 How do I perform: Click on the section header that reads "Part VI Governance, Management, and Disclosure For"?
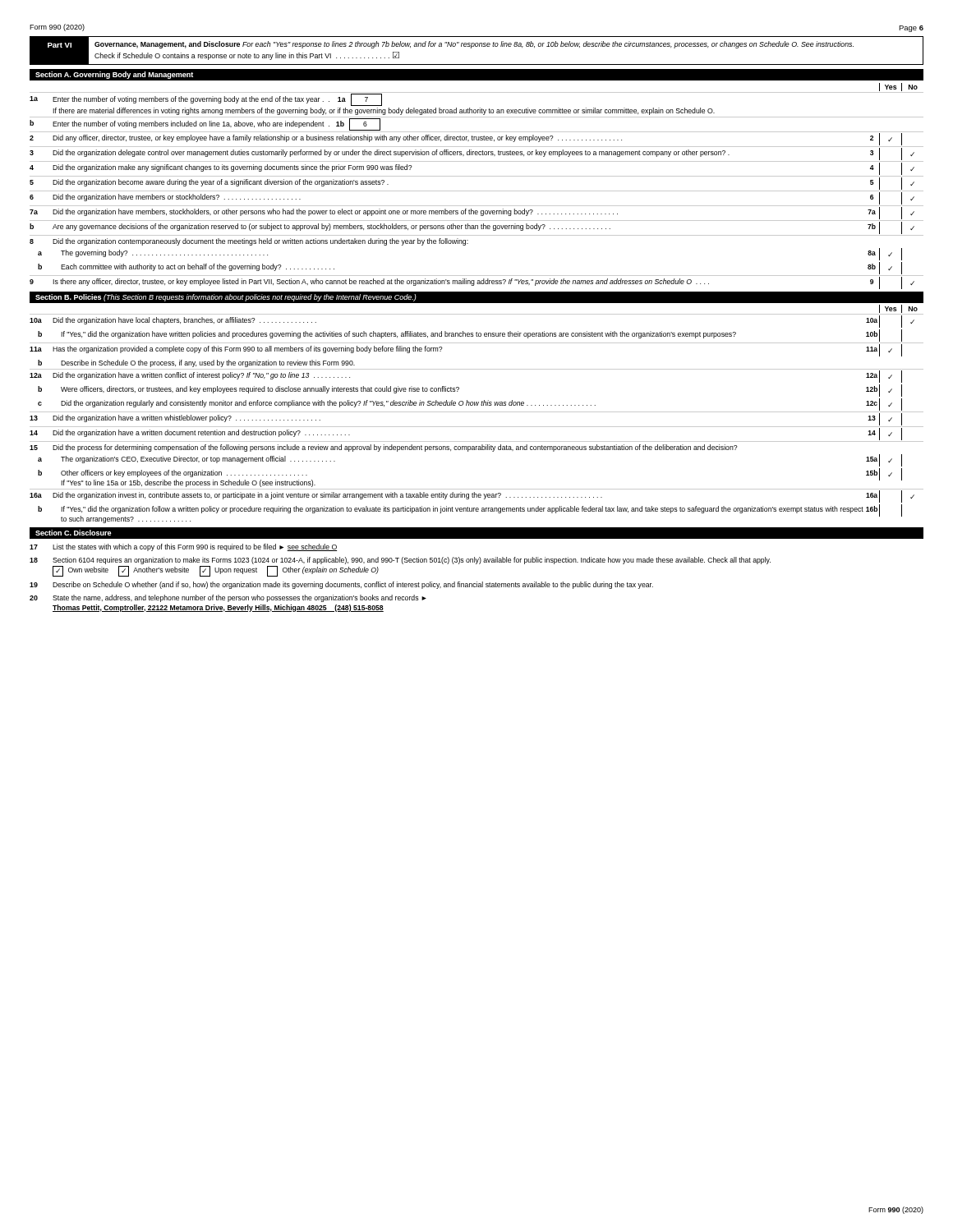[x=476, y=51]
